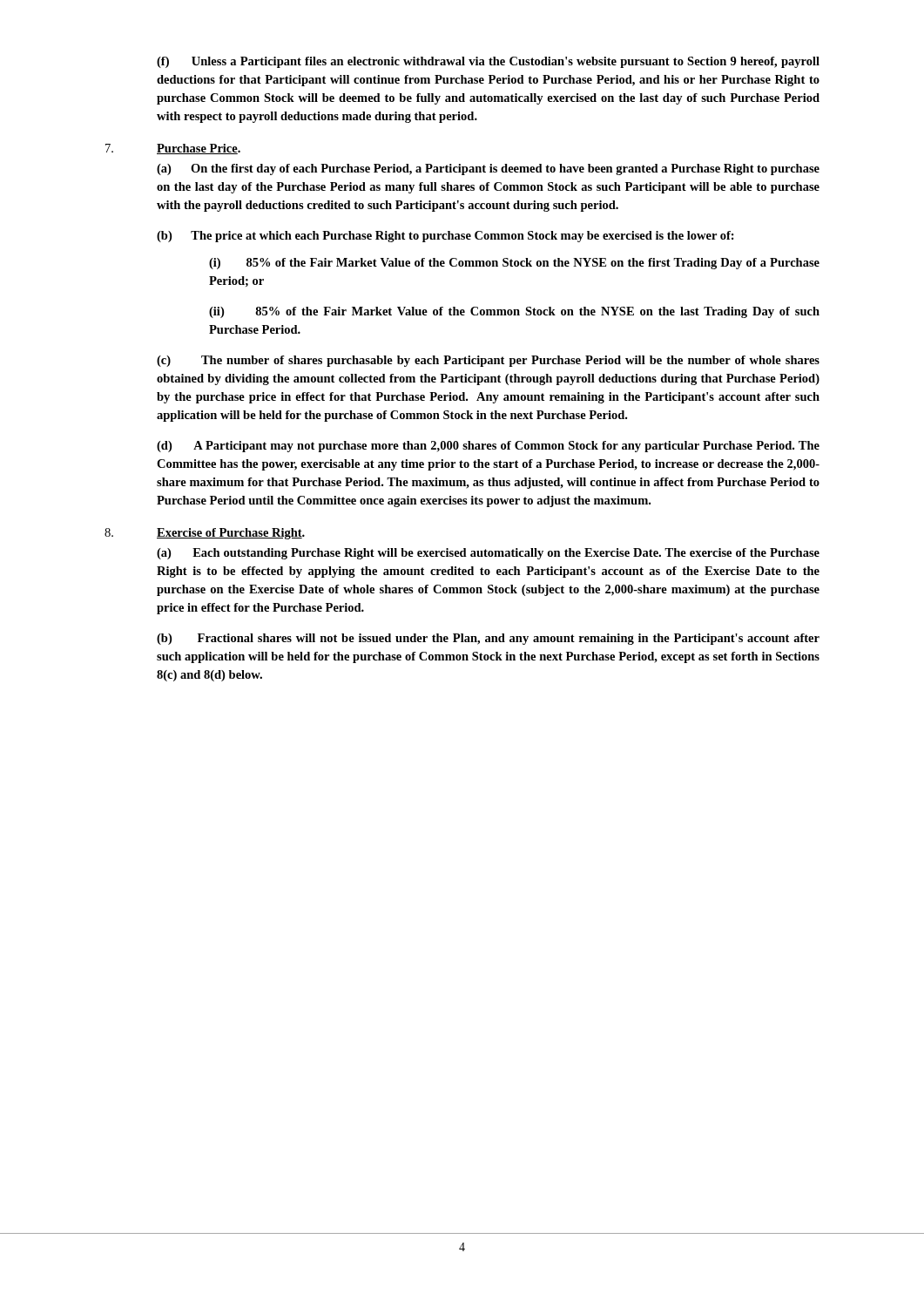The image size is (924, 1307).
Task: Select the block starting "(d) A Participant may not purchase more"
Action: point(488,473)
